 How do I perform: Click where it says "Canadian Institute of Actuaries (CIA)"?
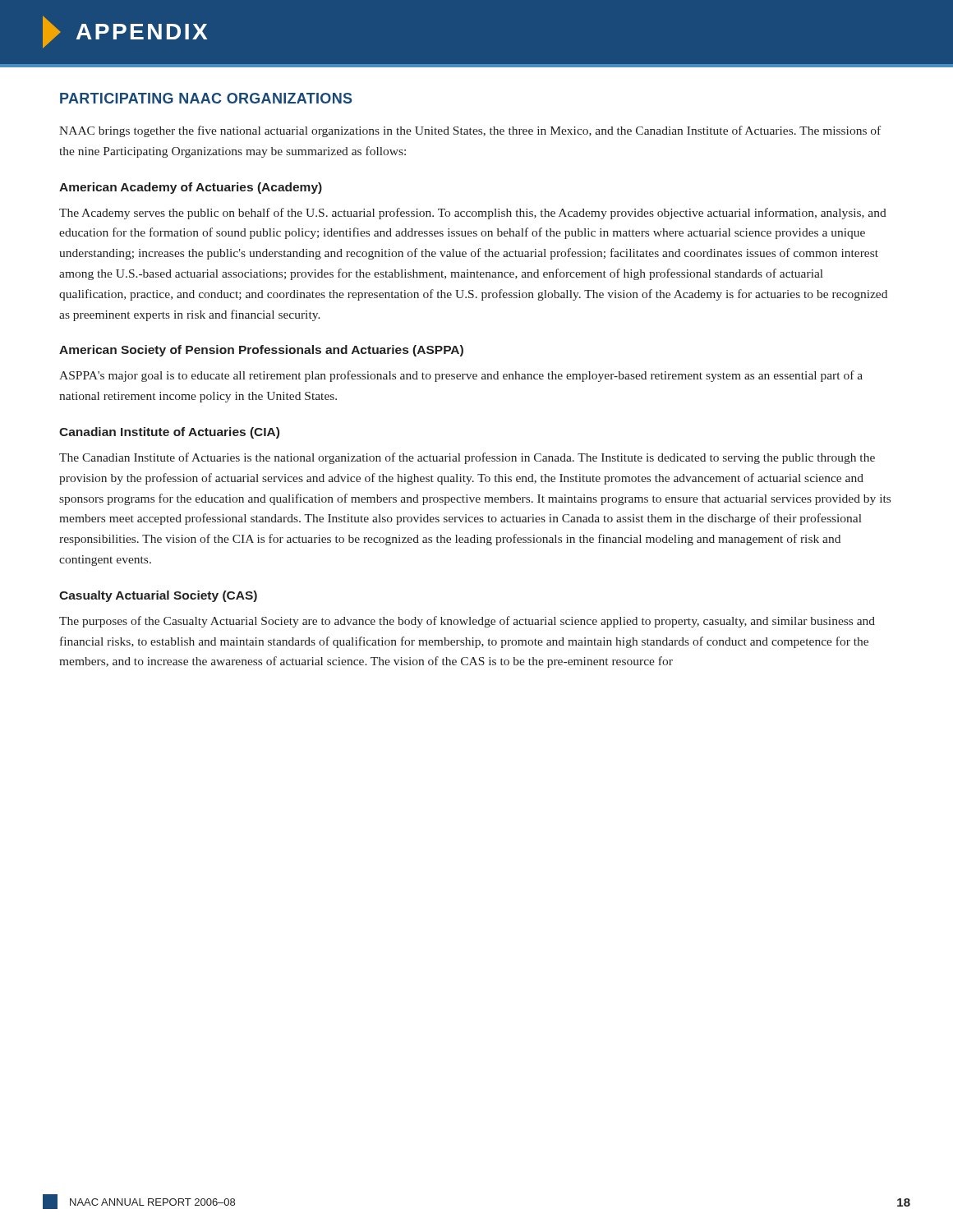169,433
